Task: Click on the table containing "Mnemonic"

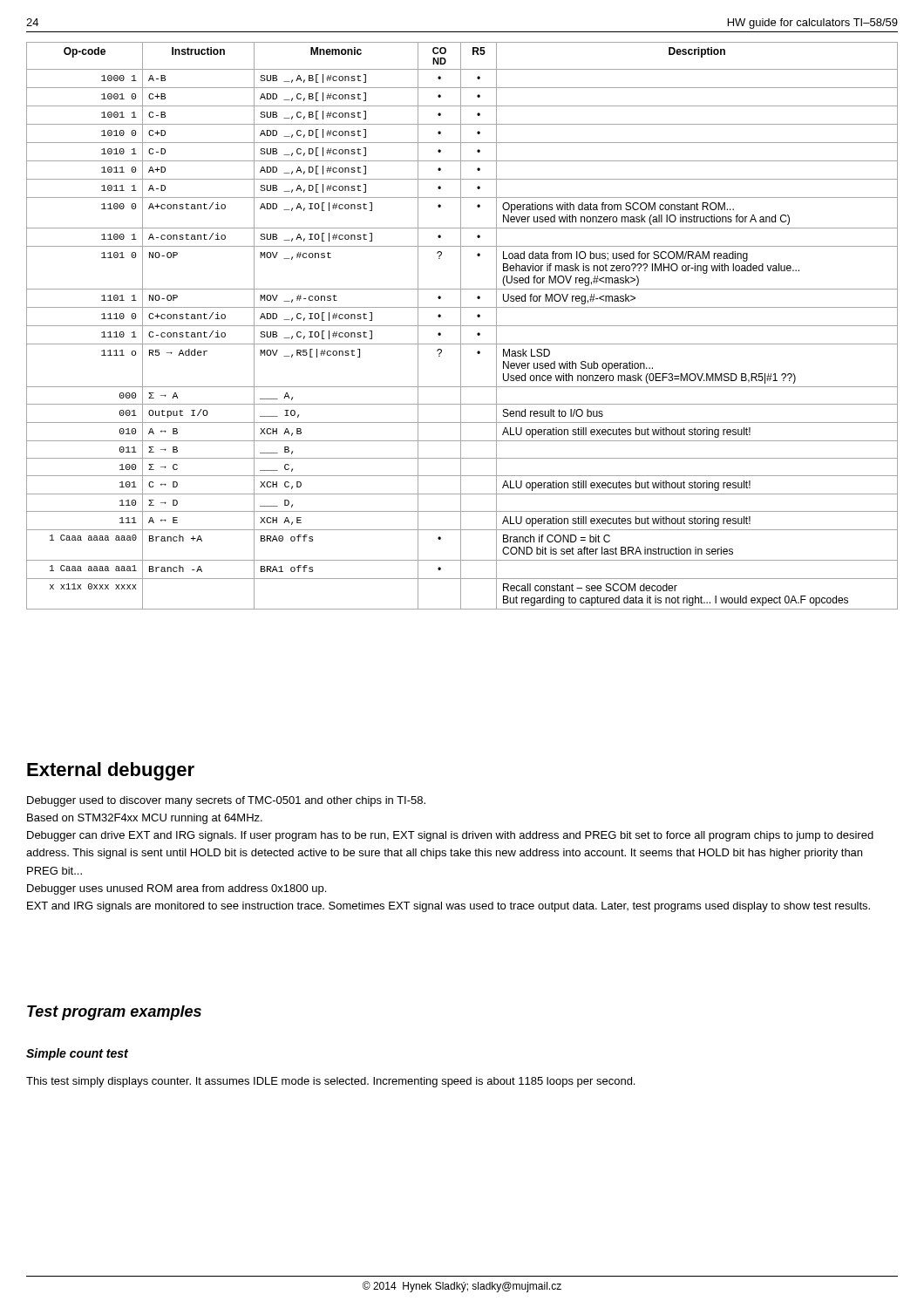Action: (462, 326)
